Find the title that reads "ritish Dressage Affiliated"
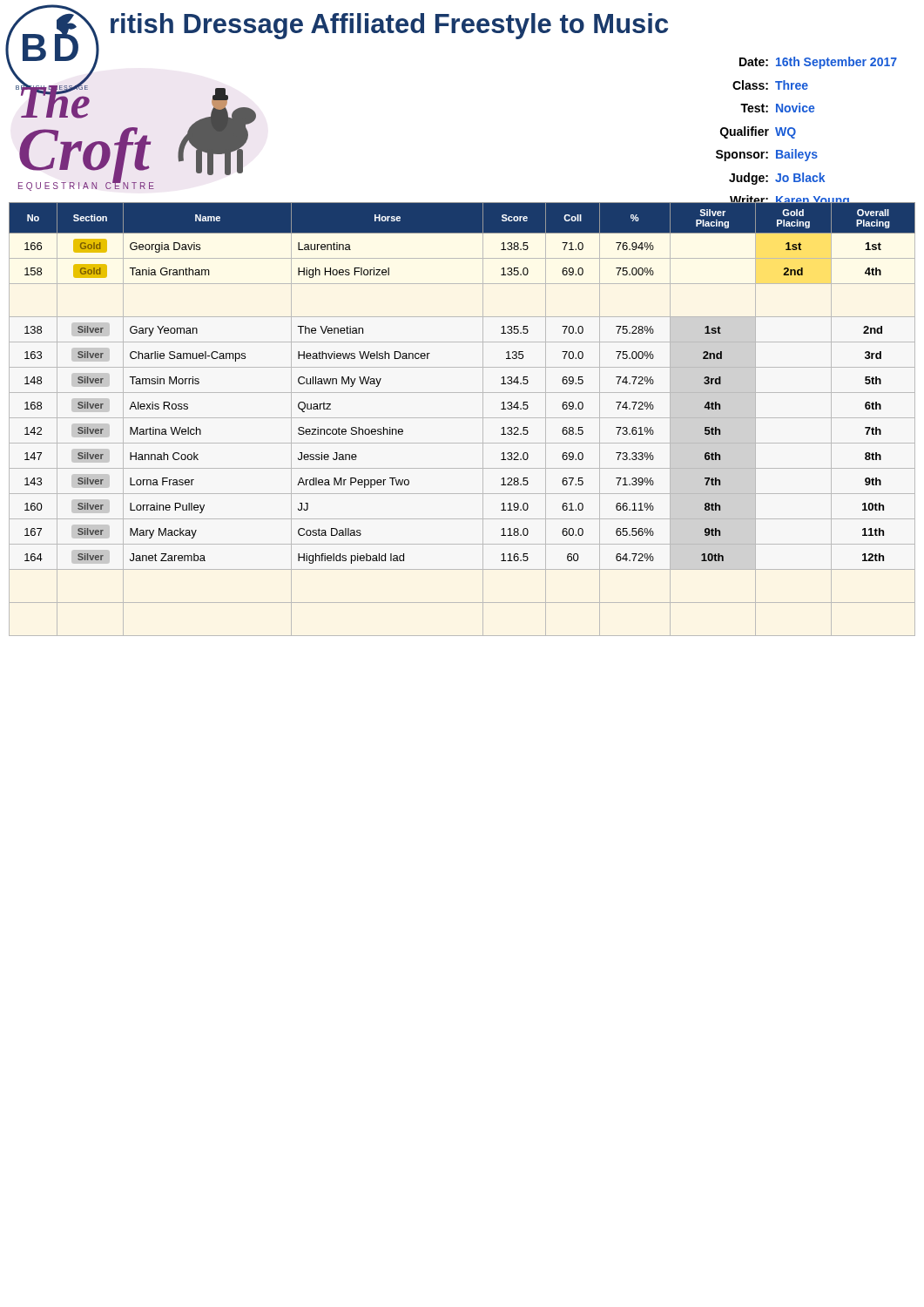The height and width of the screenshot is (1307, 924). (389, 24)
